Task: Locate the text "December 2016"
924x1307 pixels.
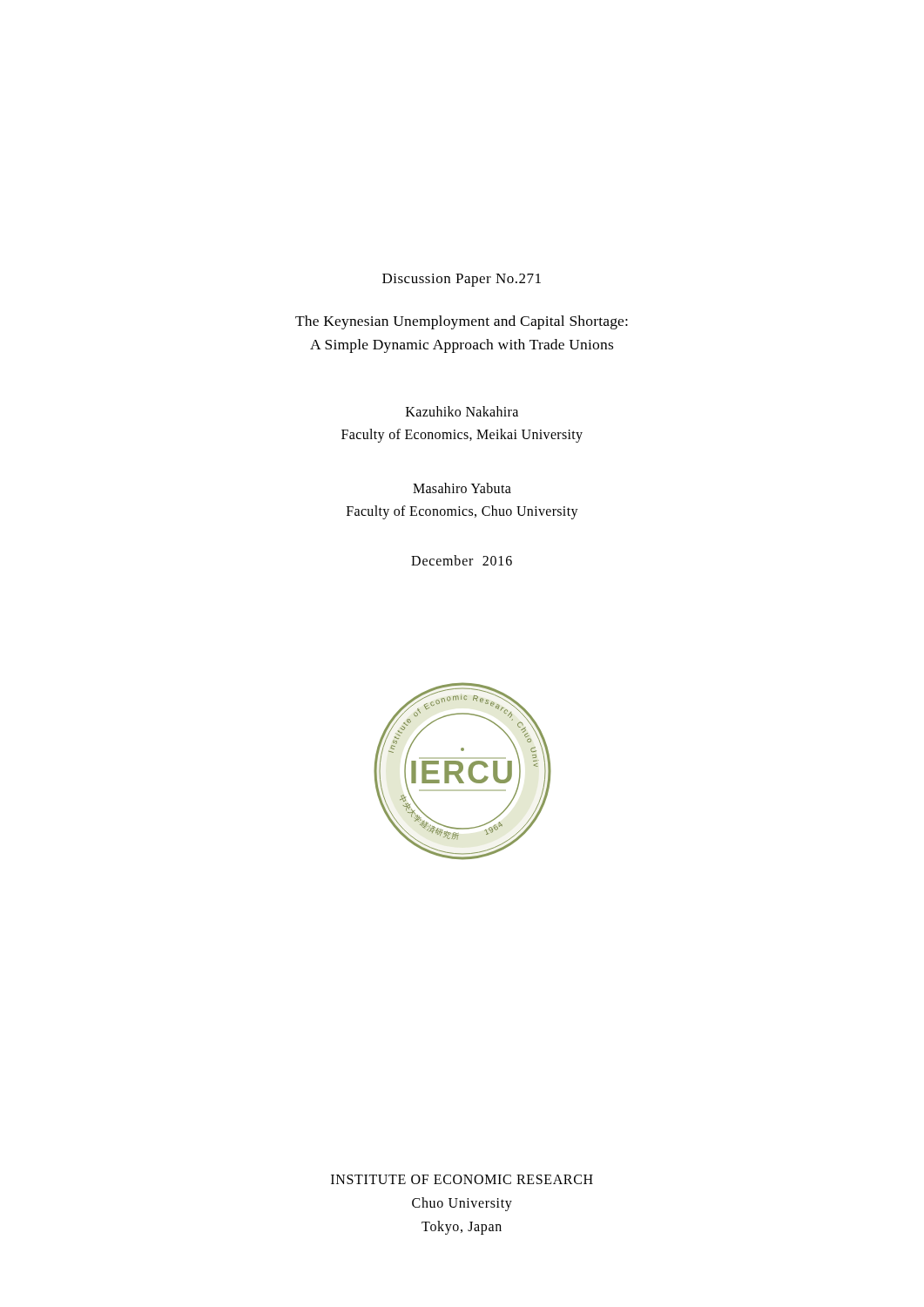Action: point(462,561)
